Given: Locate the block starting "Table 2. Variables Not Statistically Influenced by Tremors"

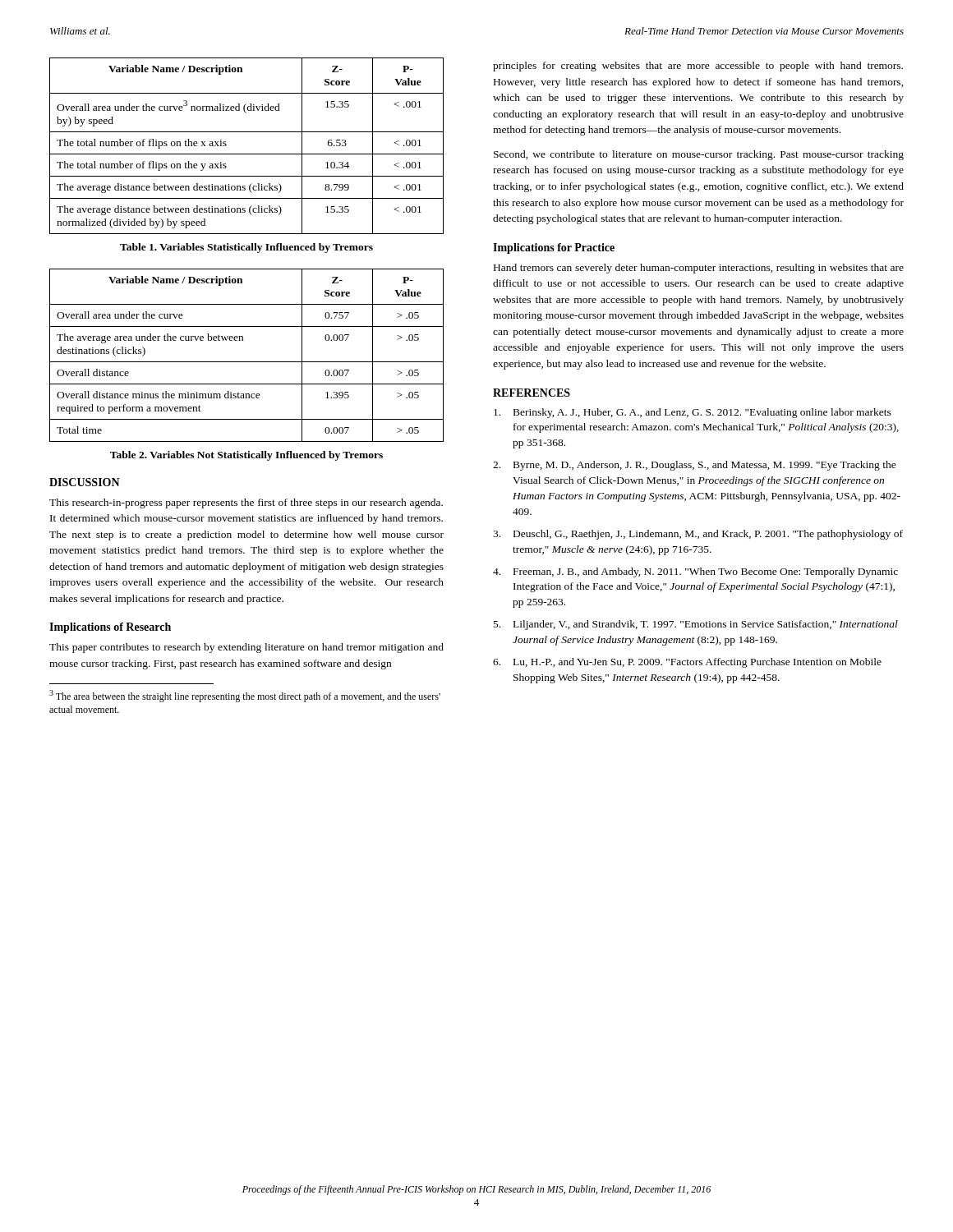Looking at the screenshot, I should (x=246, y=454).
